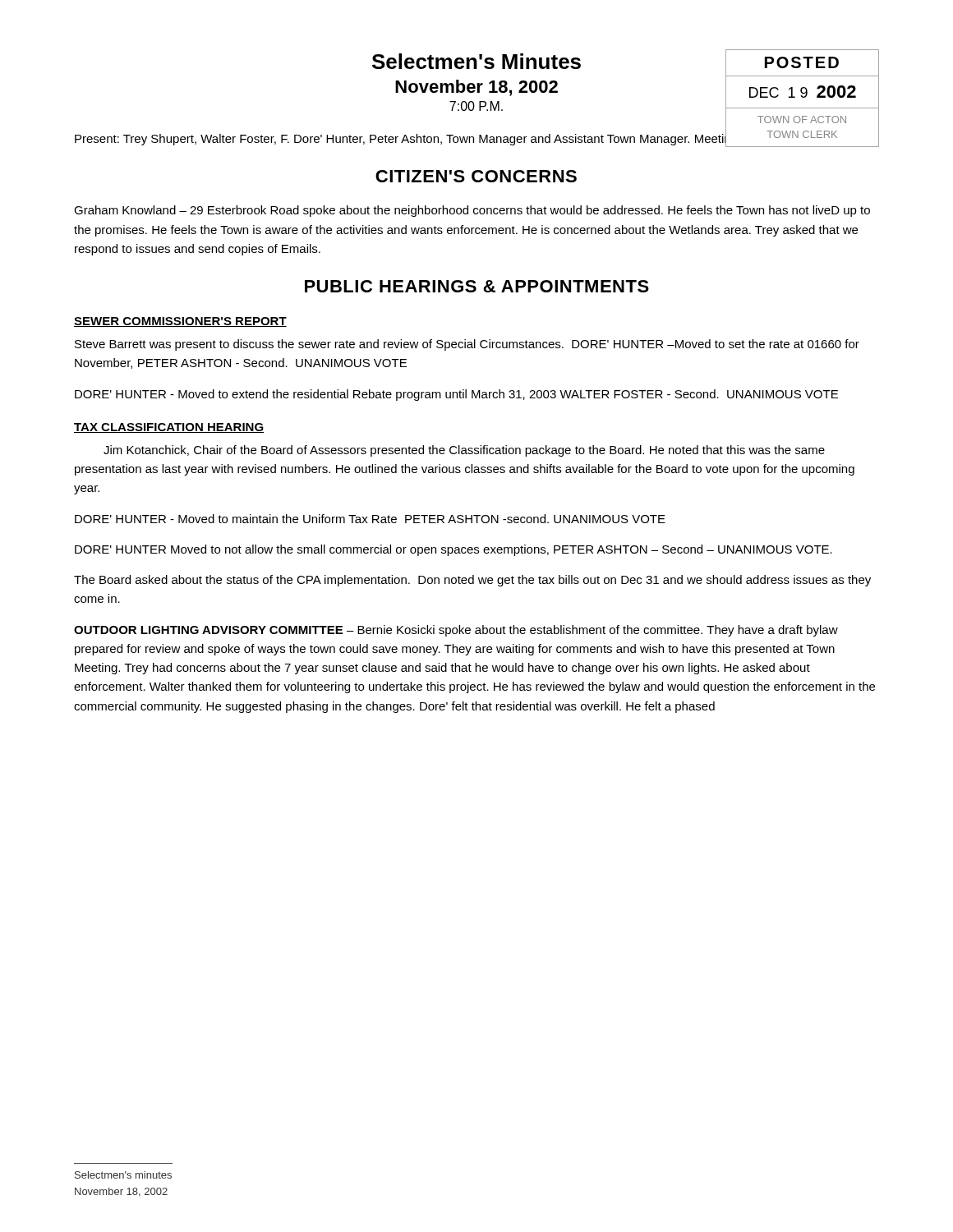Navigate to the element starting "PUBLIC HEARINGS &"

click(476, 286)
